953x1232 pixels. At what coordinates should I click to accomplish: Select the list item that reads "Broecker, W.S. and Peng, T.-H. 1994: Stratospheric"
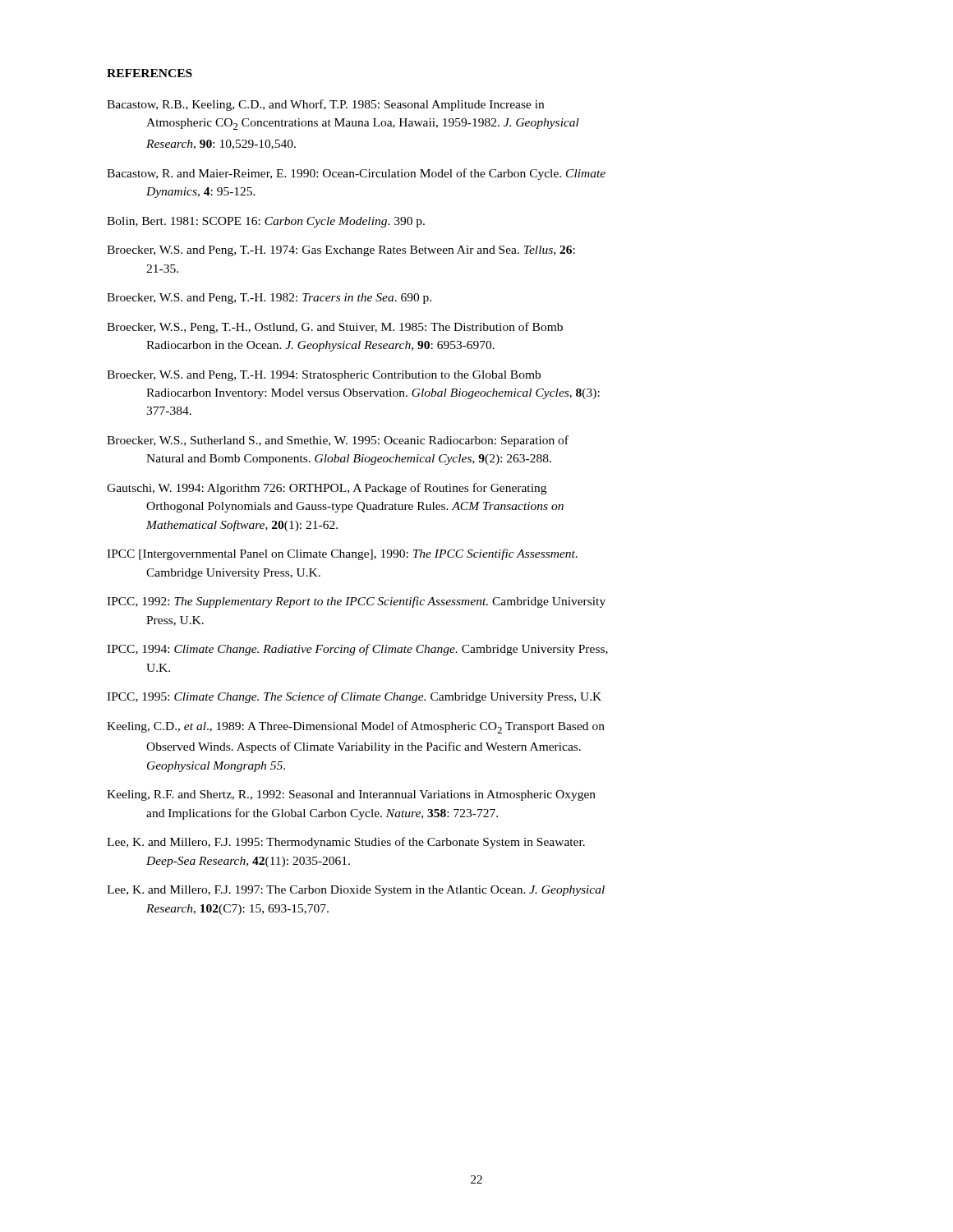coord(476,394)
